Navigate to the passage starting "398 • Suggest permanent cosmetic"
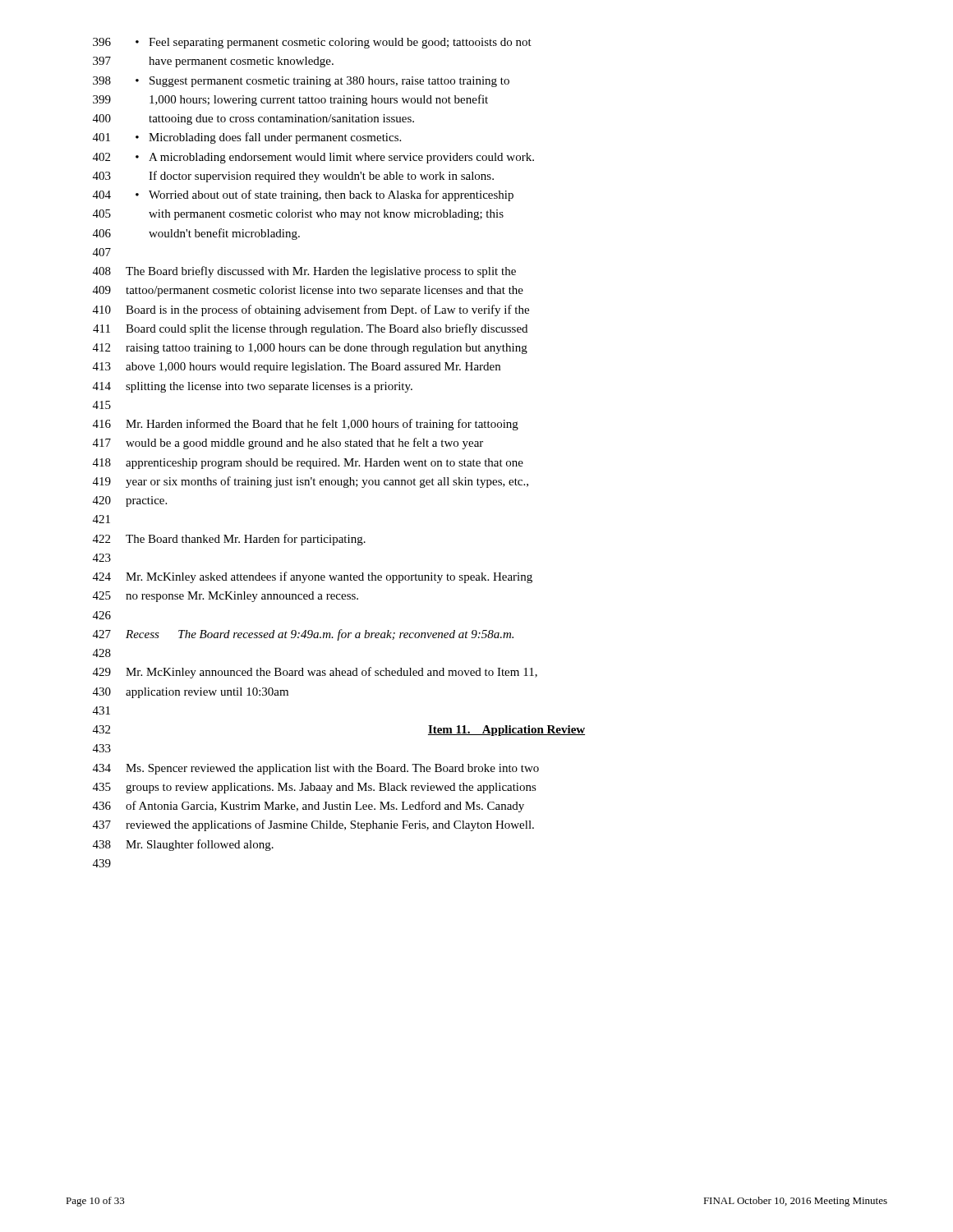Viewport: 953px width, 1232px height. tap(476, 100)
